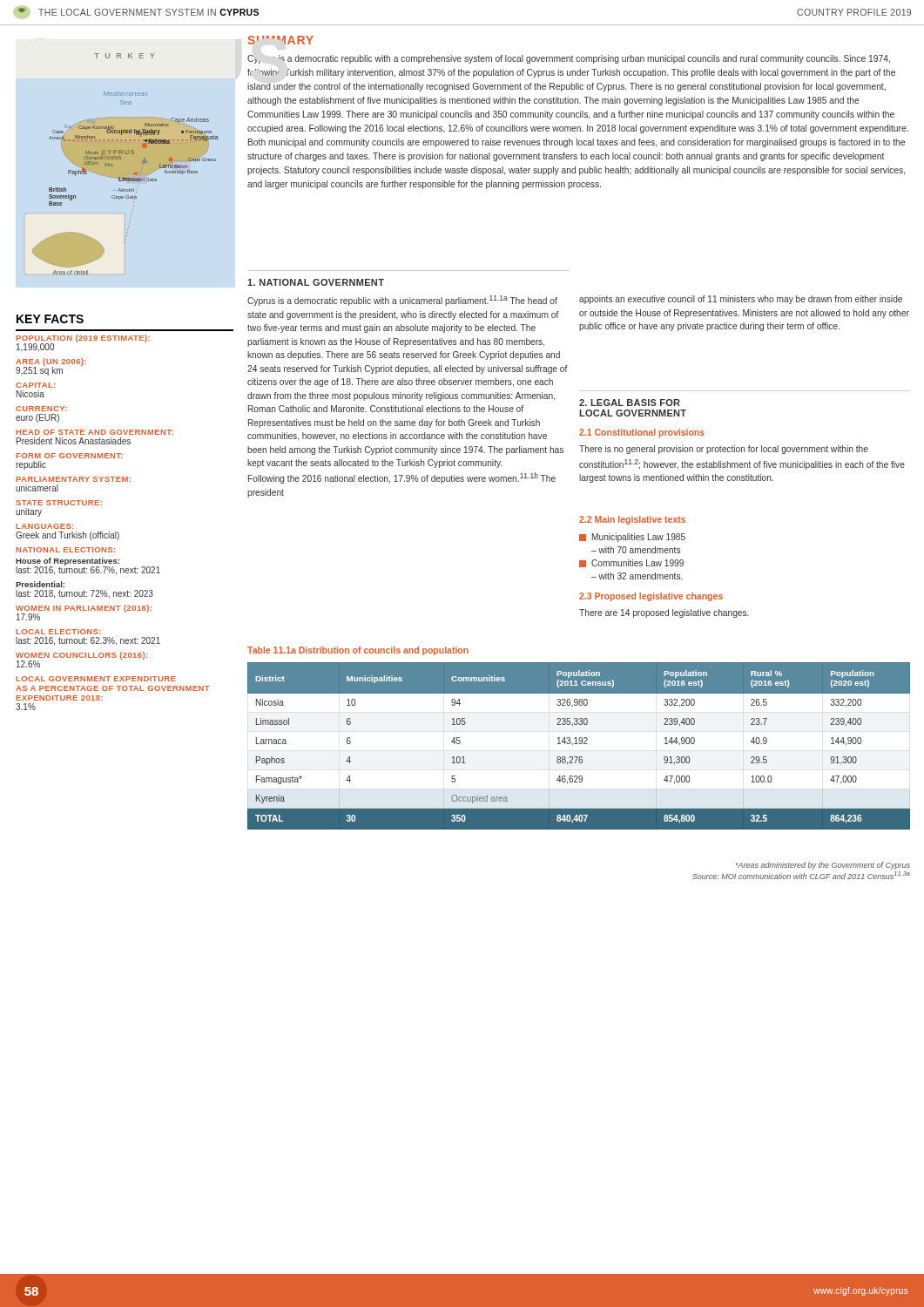Locate the block starting "2.3 Proposed legislative changes"

point(651,596)
